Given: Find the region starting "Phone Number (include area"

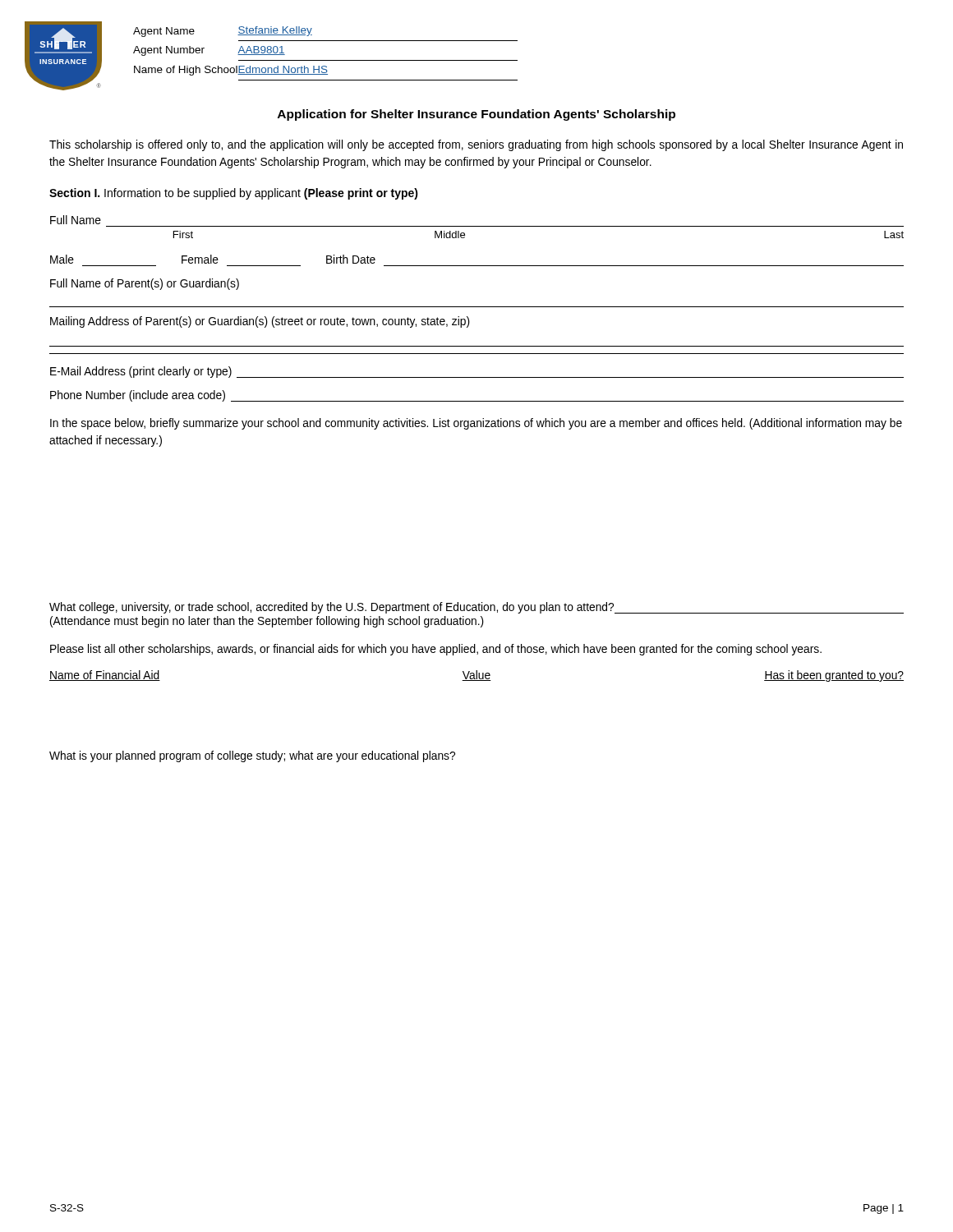Looking at the screenshot, I should [476, 394].
